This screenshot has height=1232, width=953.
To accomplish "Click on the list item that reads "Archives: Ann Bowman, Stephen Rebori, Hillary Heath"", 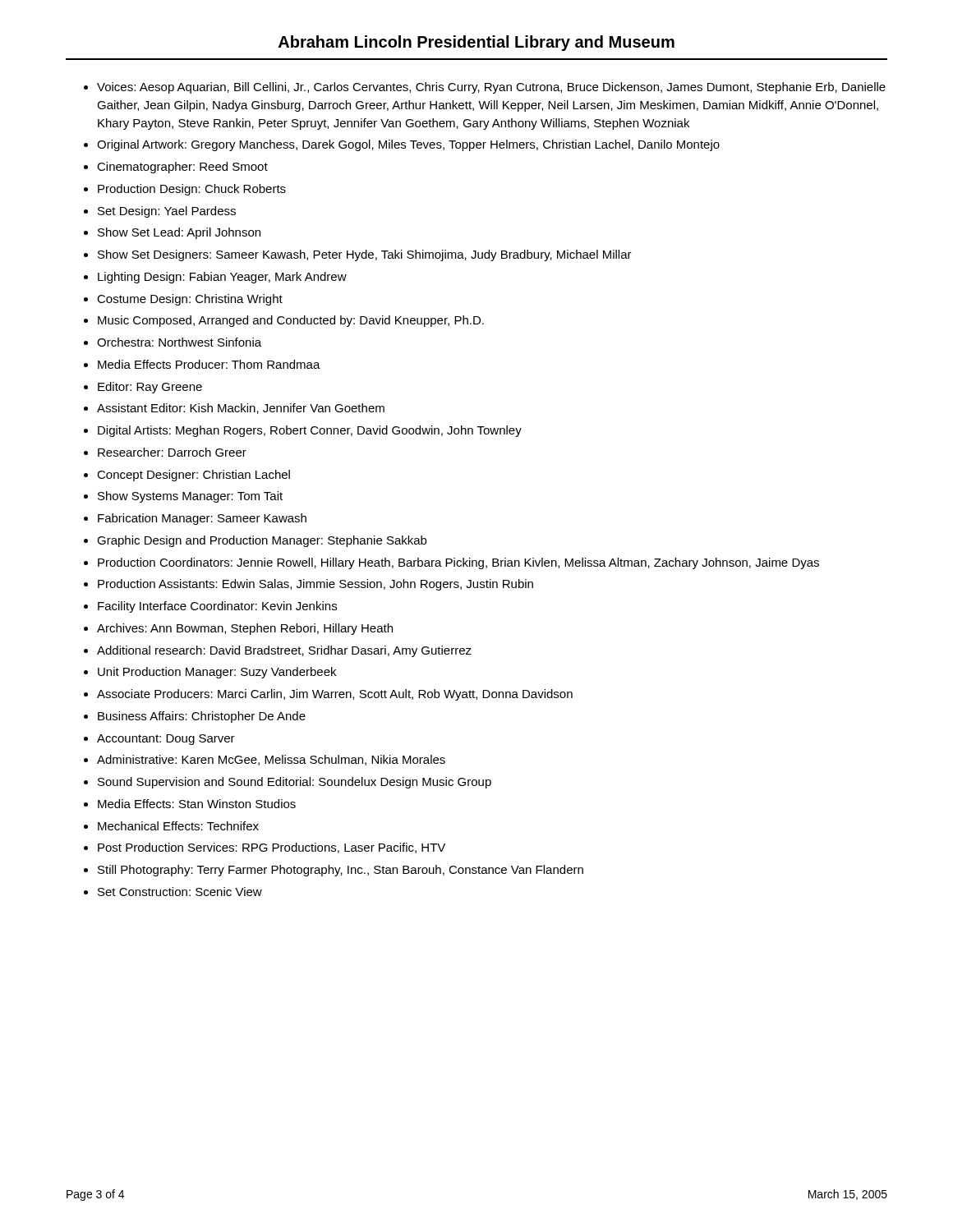I will point(245,628).
